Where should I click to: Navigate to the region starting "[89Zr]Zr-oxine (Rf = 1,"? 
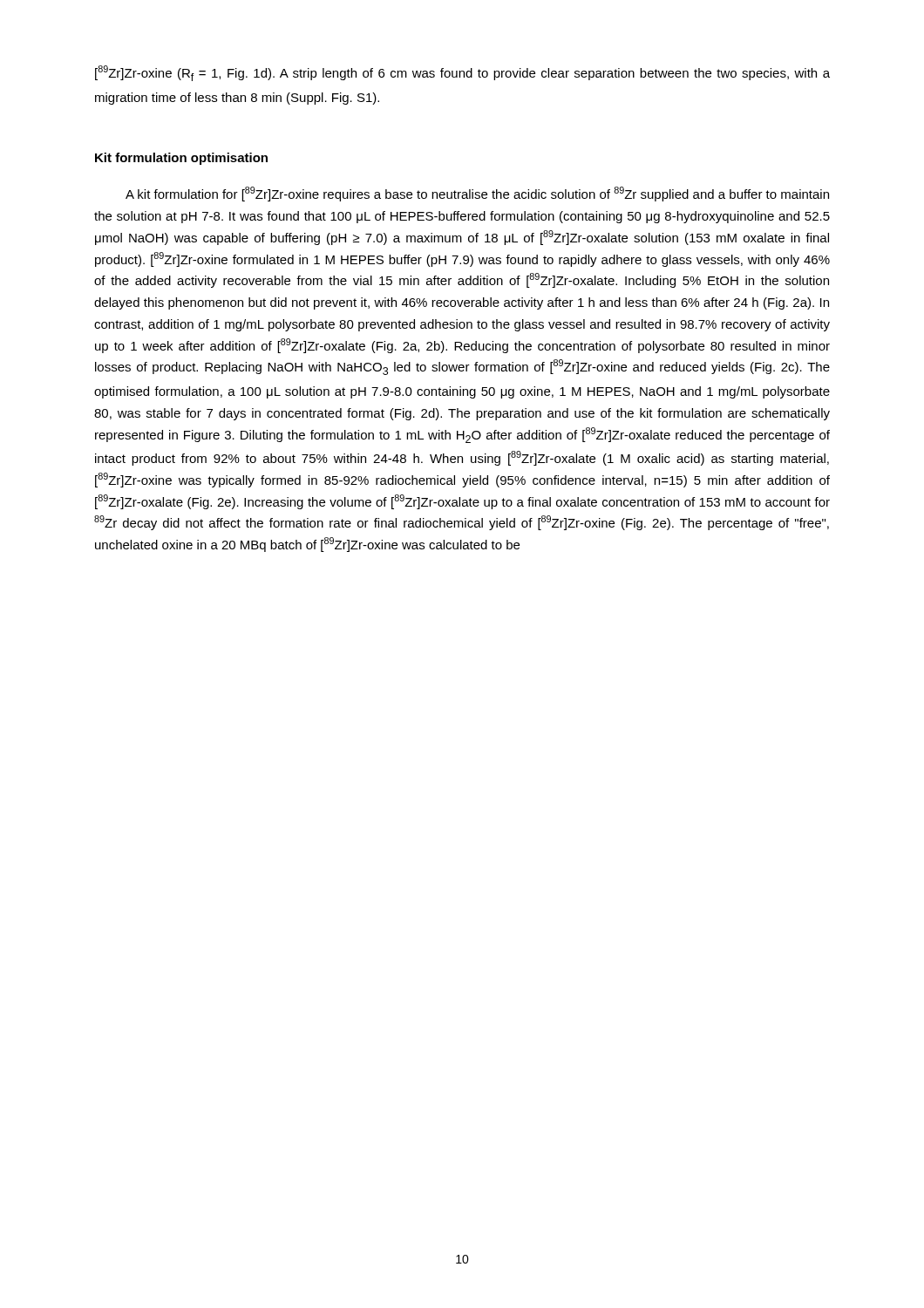coord(462,84)
